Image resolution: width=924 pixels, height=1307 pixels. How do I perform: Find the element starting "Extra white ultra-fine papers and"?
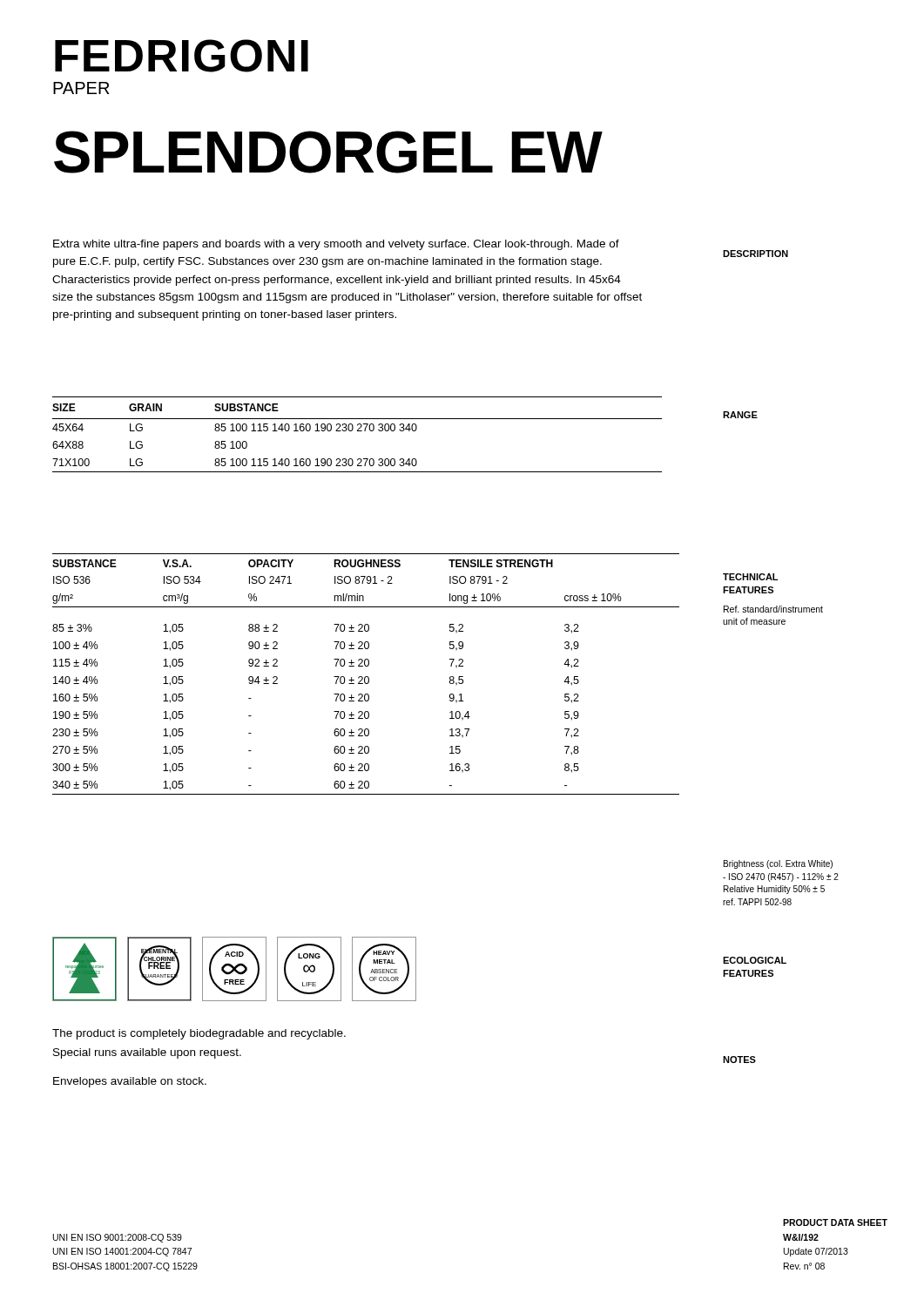347,279
